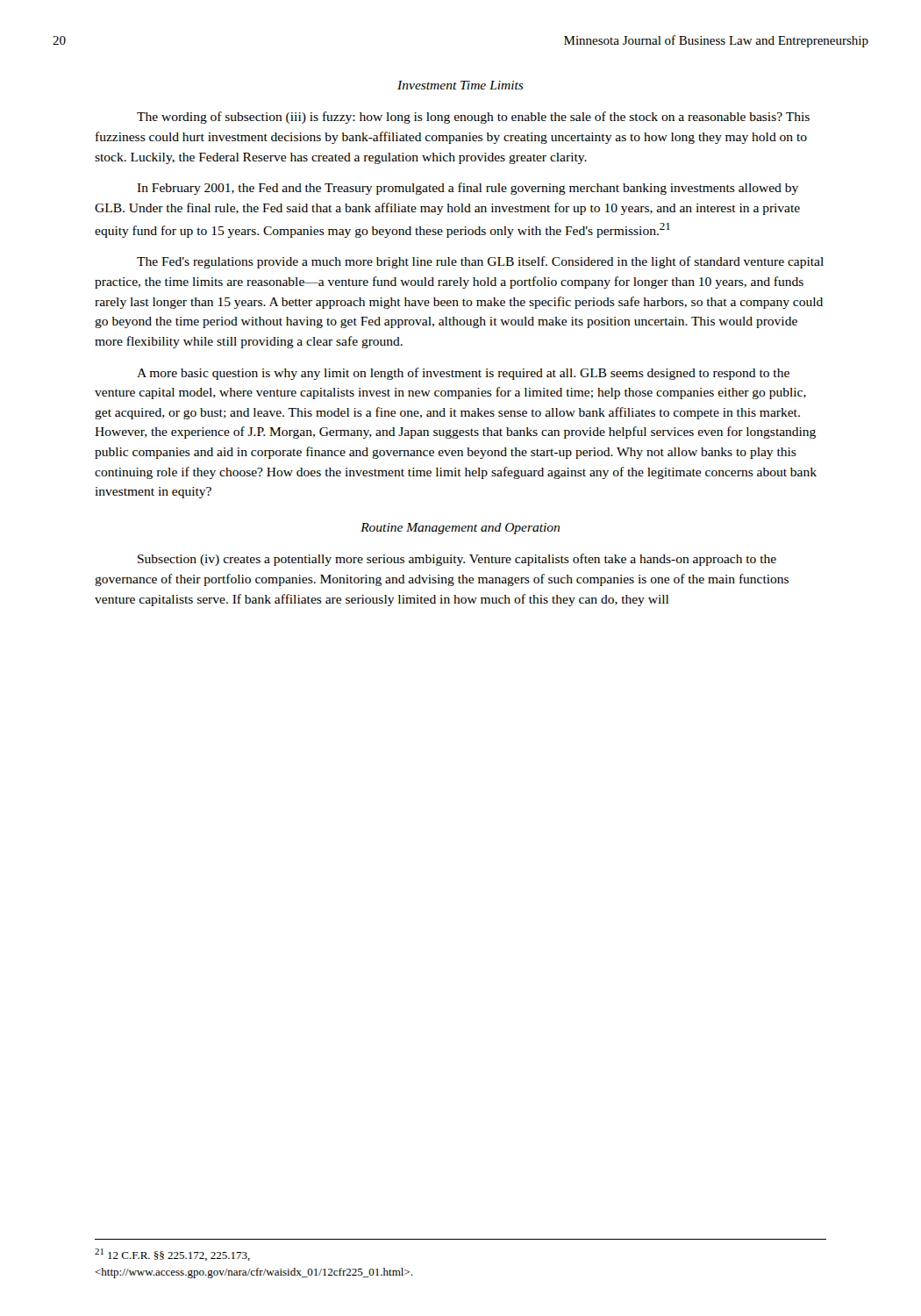Click on the text block with the text "A more basic question is why any"

[456, 432]
